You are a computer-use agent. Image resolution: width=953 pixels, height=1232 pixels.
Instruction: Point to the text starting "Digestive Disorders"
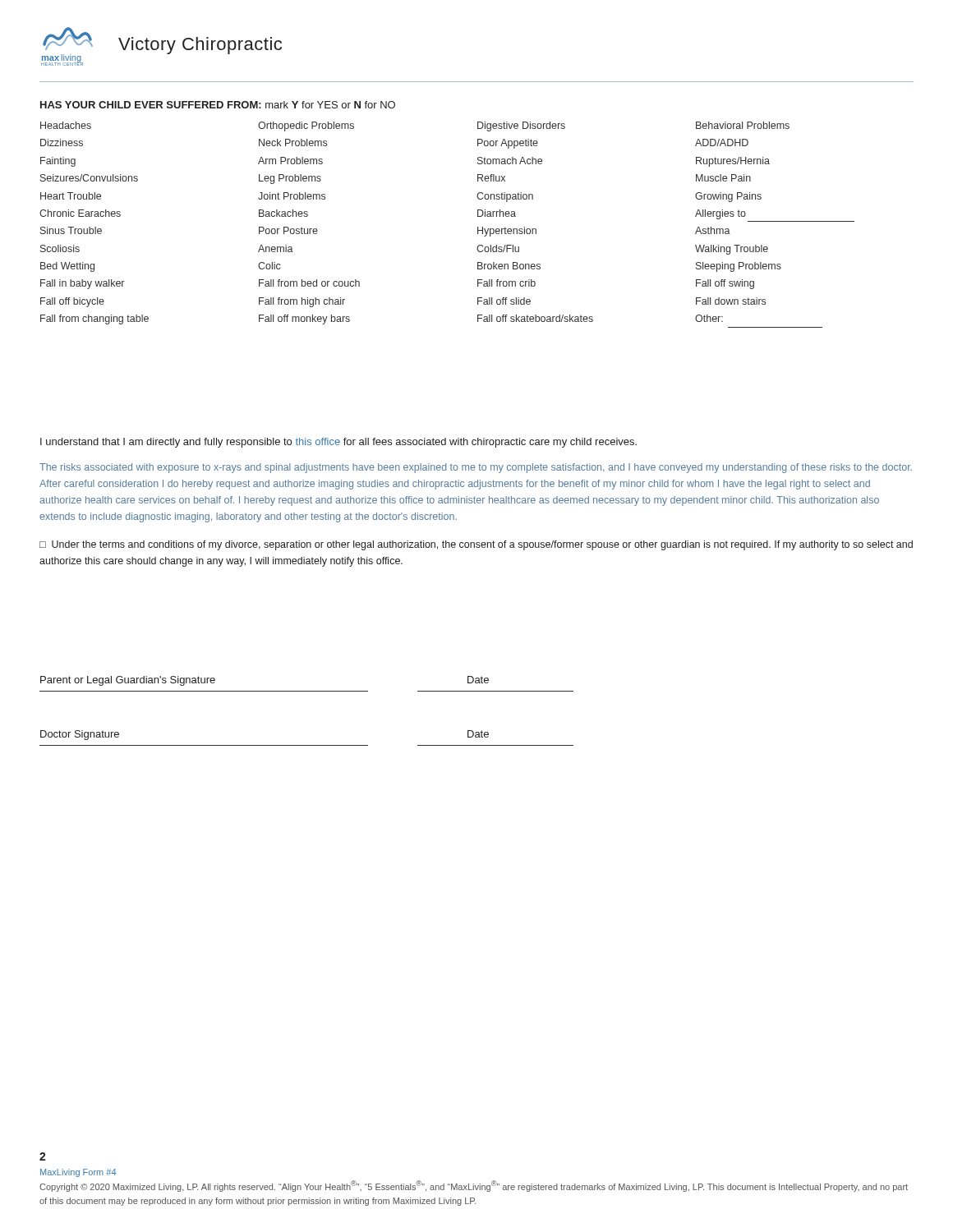[x=521, y=126]
